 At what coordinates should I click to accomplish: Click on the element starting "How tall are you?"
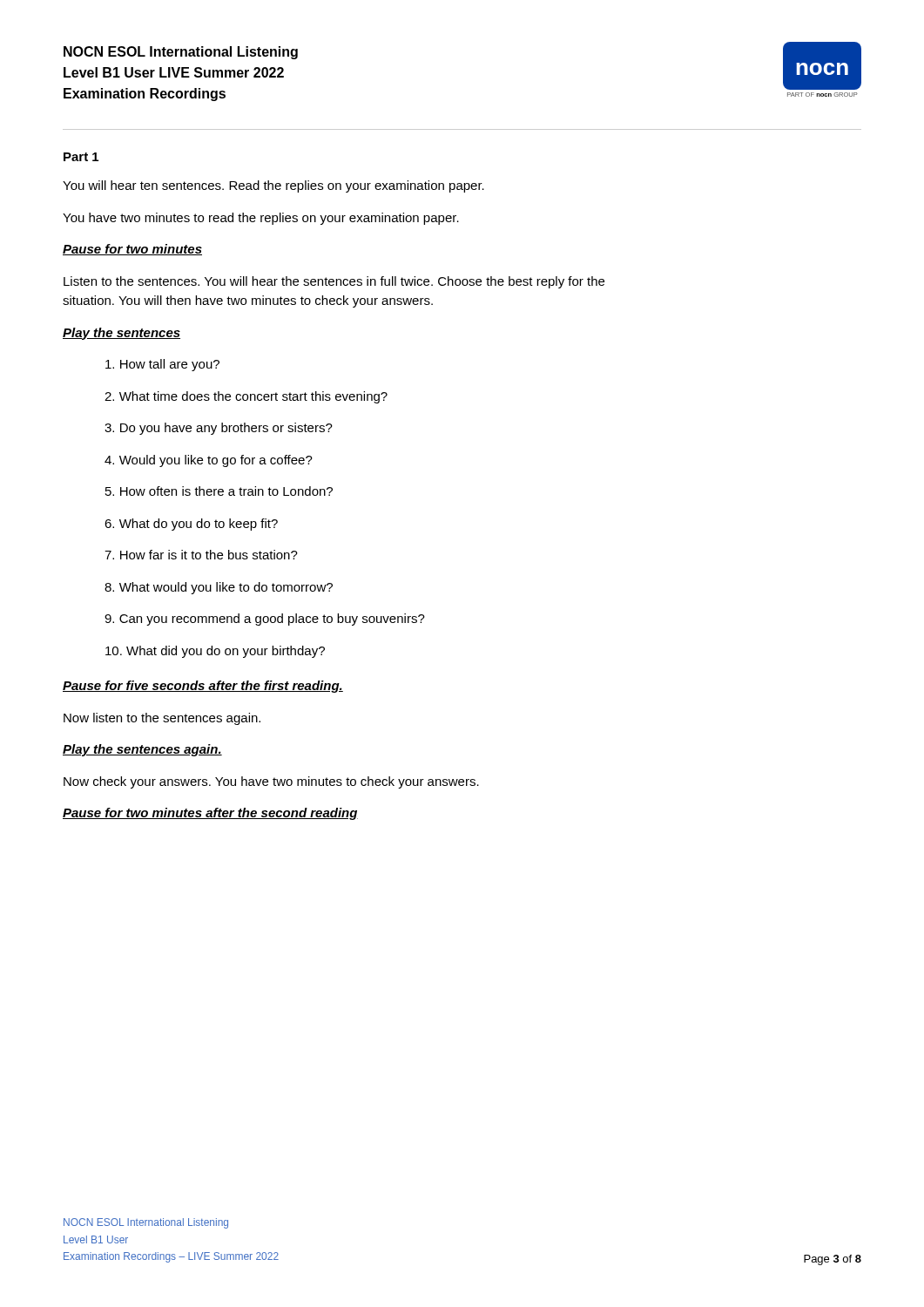162,364
